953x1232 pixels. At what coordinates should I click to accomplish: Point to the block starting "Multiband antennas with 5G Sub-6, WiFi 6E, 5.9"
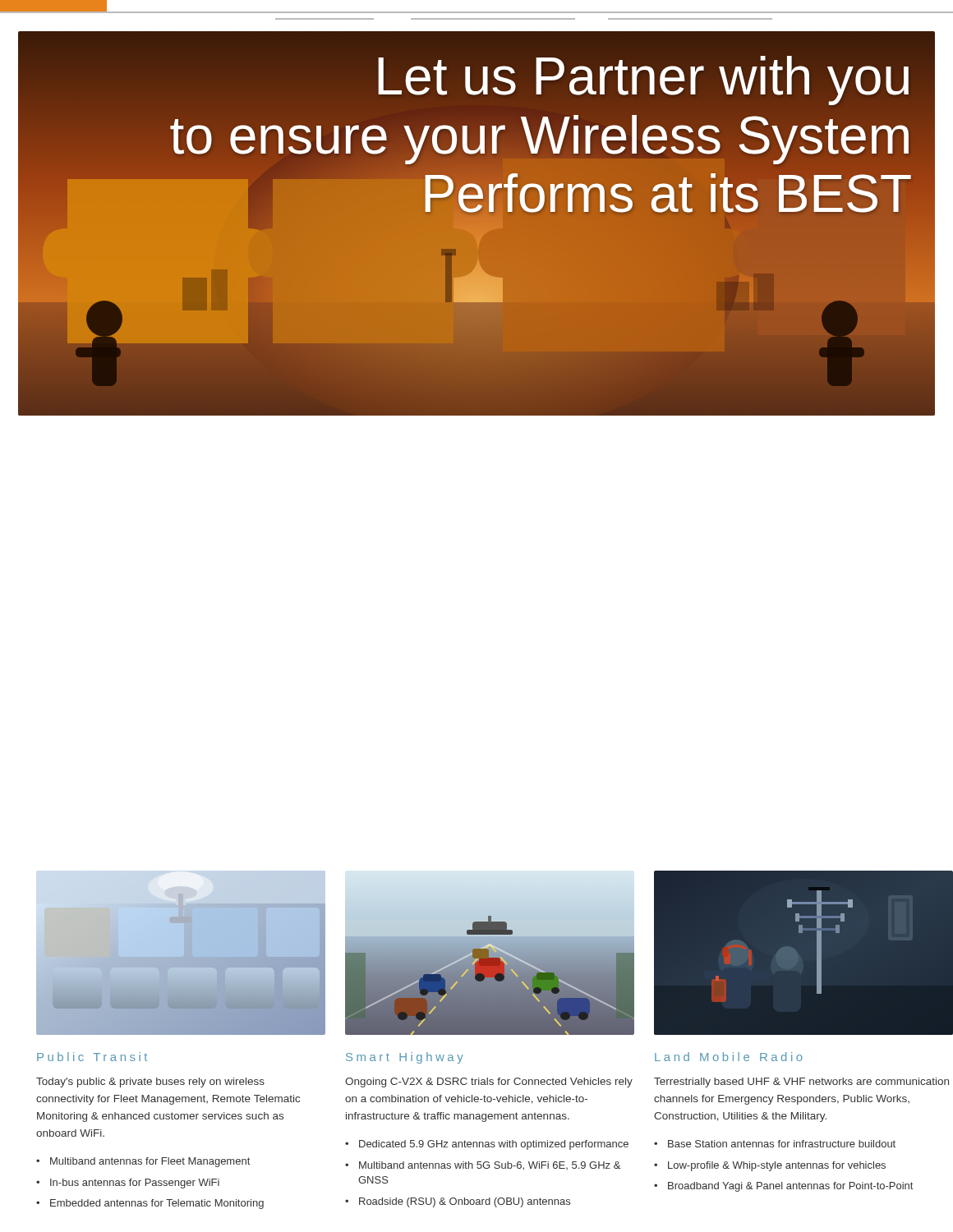[x=489, y=1172]
